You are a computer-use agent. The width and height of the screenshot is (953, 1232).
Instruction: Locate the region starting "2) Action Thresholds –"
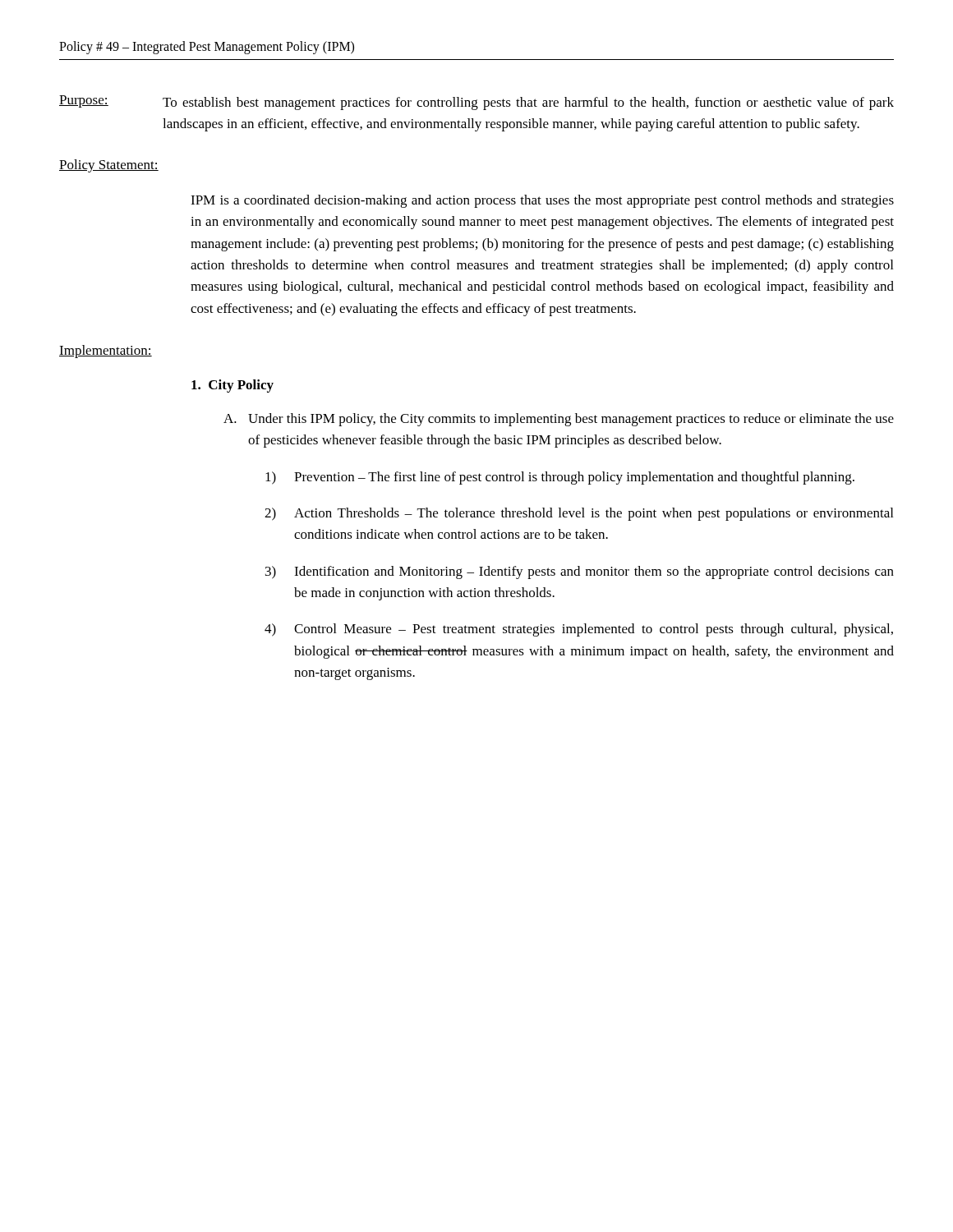click(x=579, y=524)
